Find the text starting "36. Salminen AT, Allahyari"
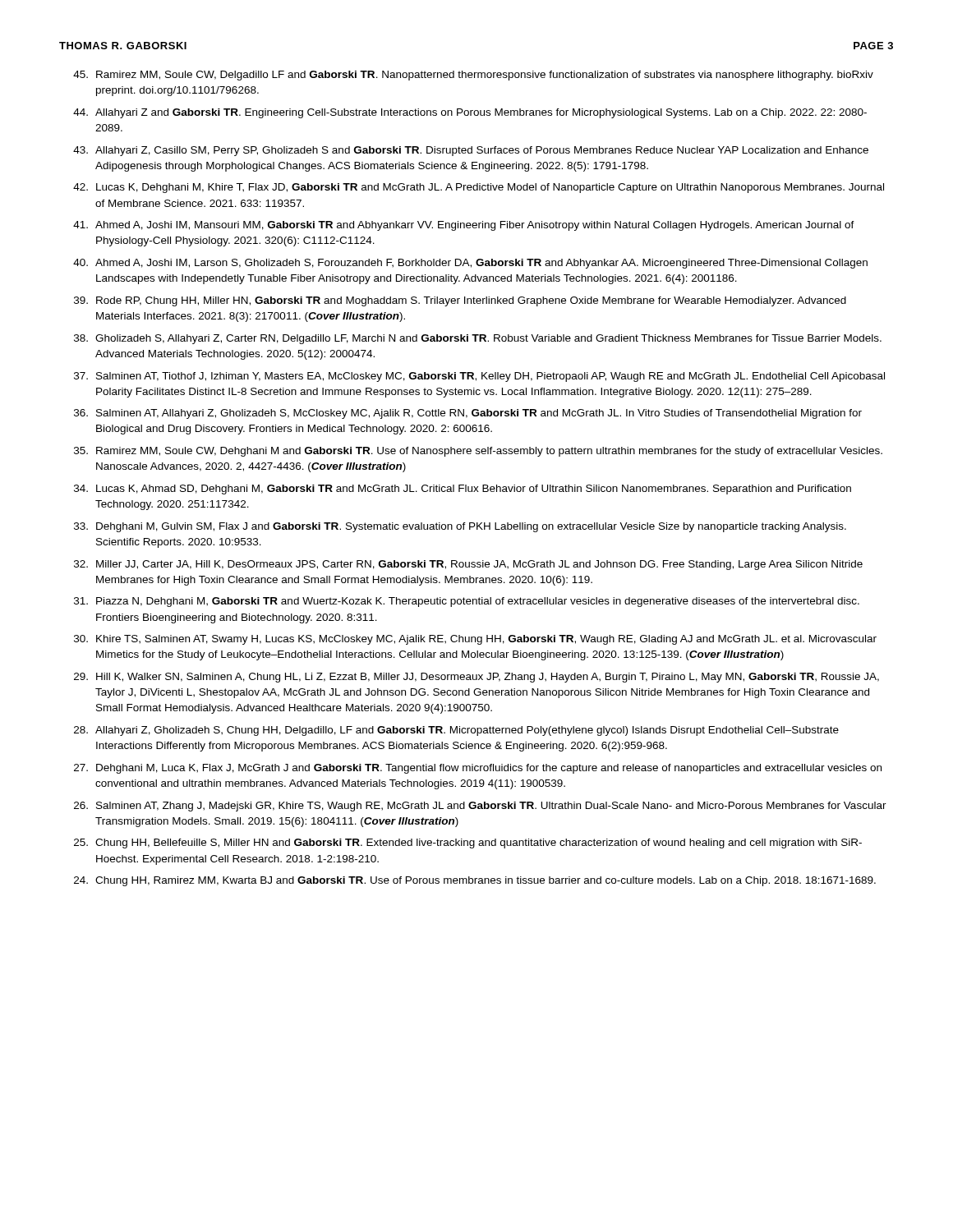Screen dimensions: 1232x953 (476, 421)
